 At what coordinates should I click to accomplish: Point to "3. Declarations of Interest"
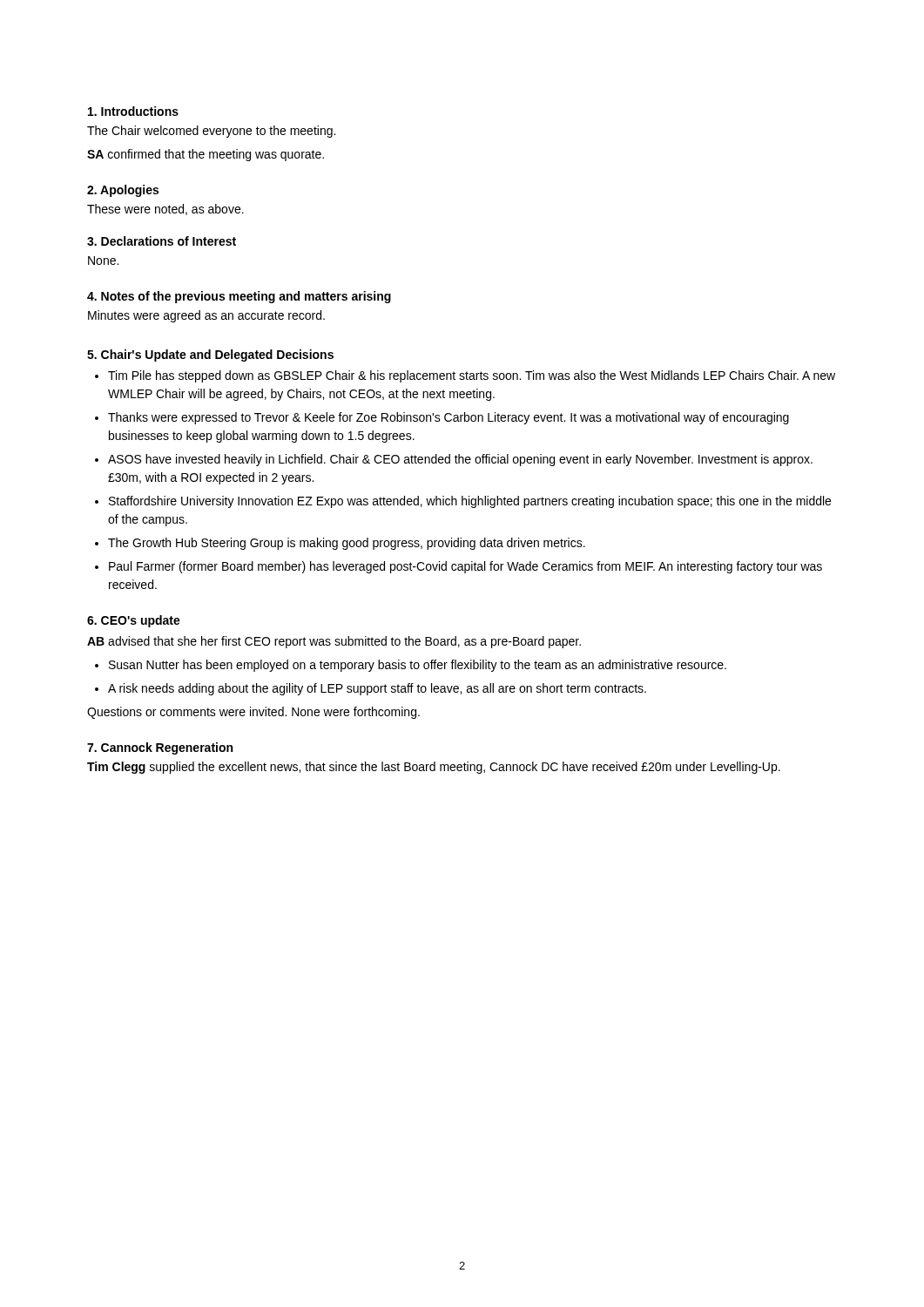[162, 241]
